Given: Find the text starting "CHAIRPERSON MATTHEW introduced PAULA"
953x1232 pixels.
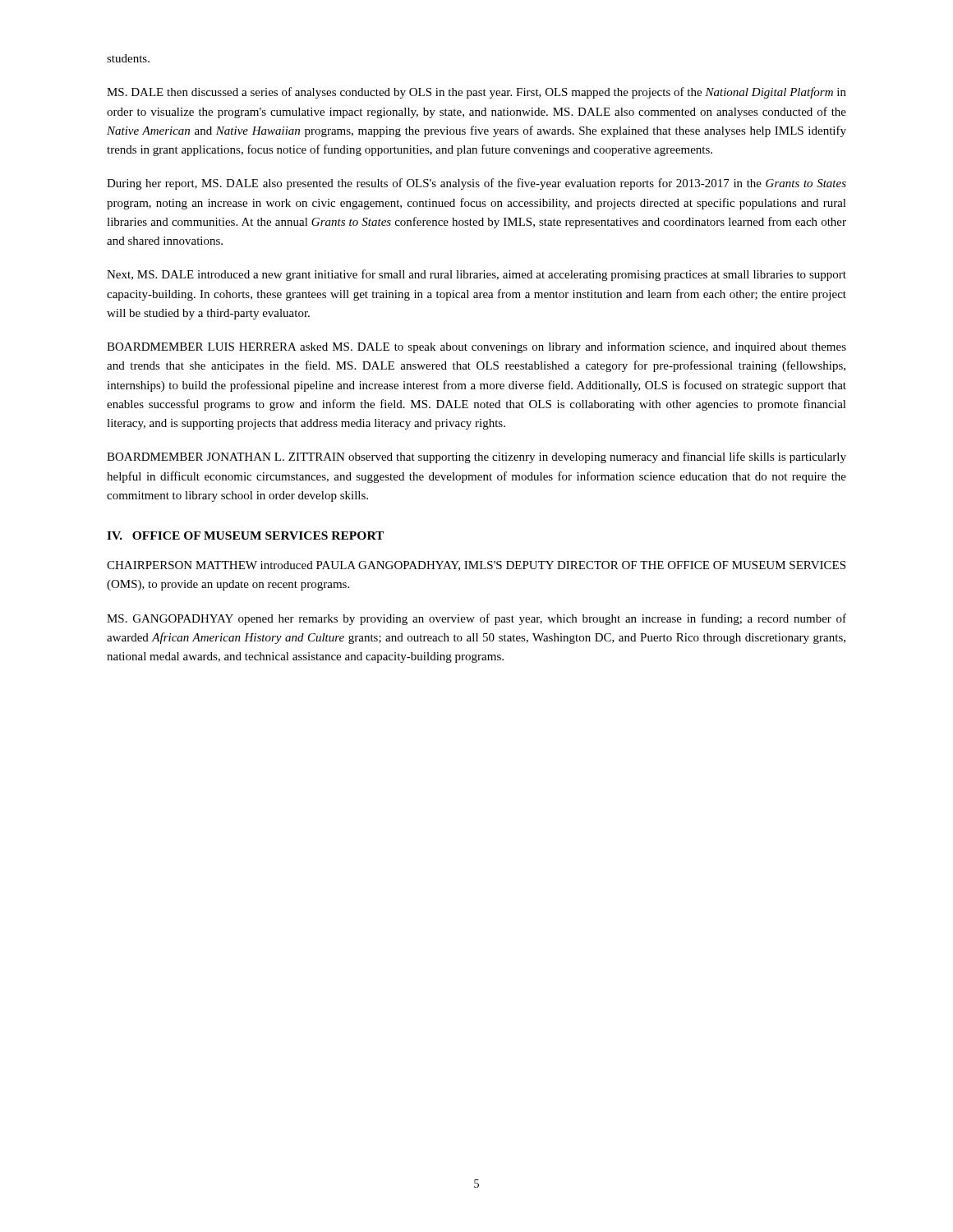Looking at the screenshot, I should pos(476,575).
